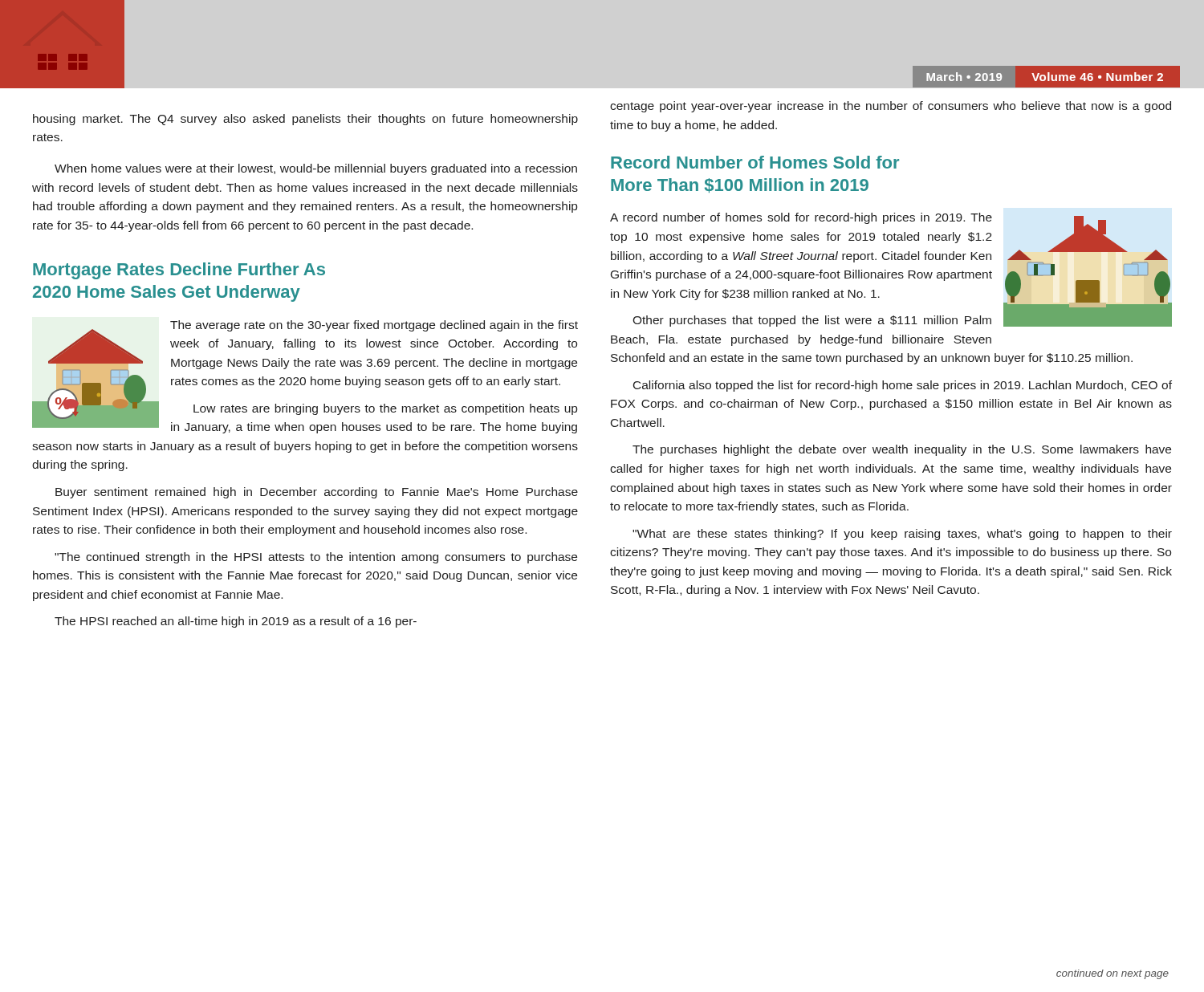The height and width of the screenshot is (992, 1204).
Task: Select the section header with the text "Record Number of"
Action: coord(755,174)
